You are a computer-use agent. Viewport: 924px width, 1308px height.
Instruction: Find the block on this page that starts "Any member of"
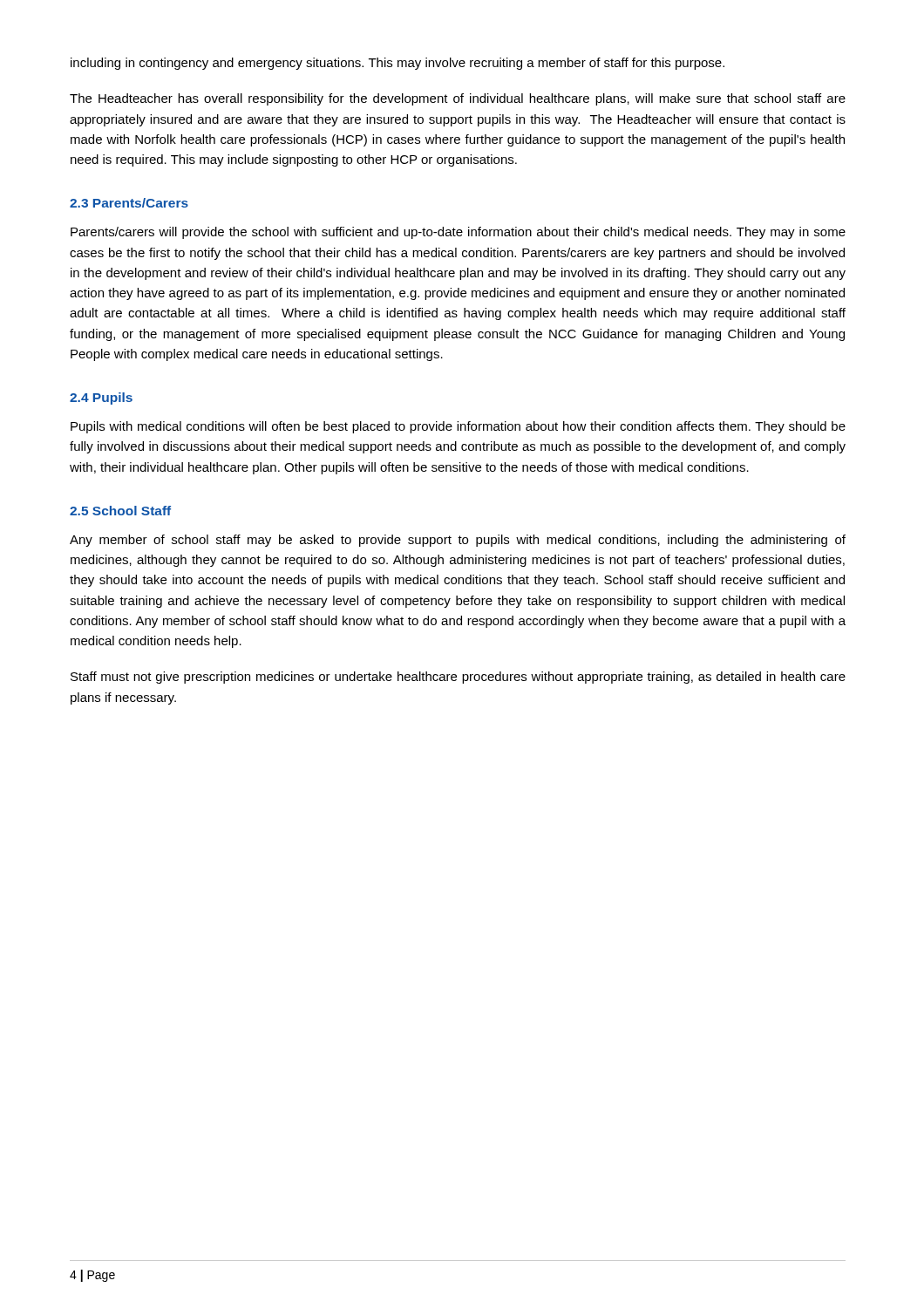pos(458,590)
